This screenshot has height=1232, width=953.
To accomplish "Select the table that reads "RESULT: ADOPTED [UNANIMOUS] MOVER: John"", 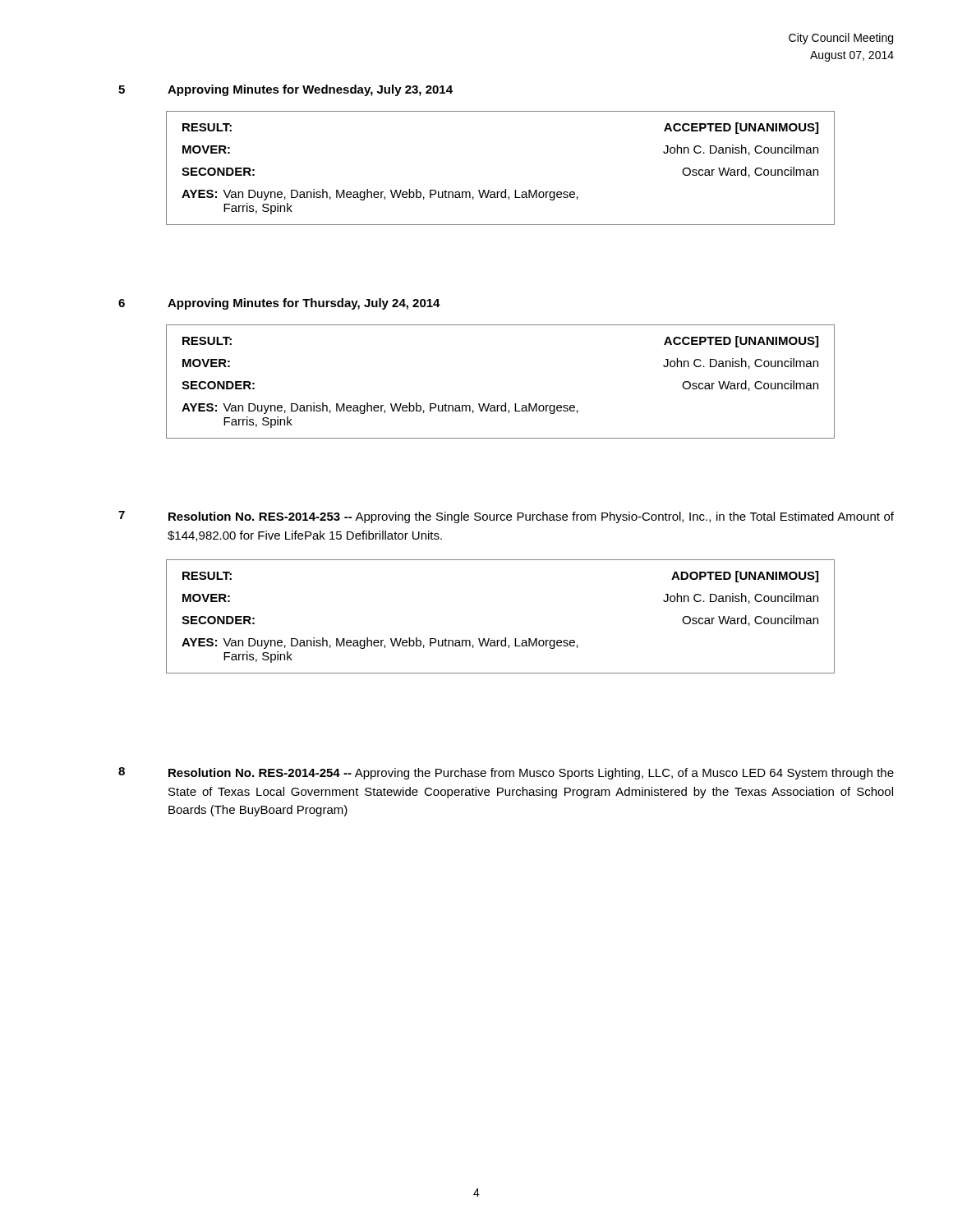I will pos(500,616).
